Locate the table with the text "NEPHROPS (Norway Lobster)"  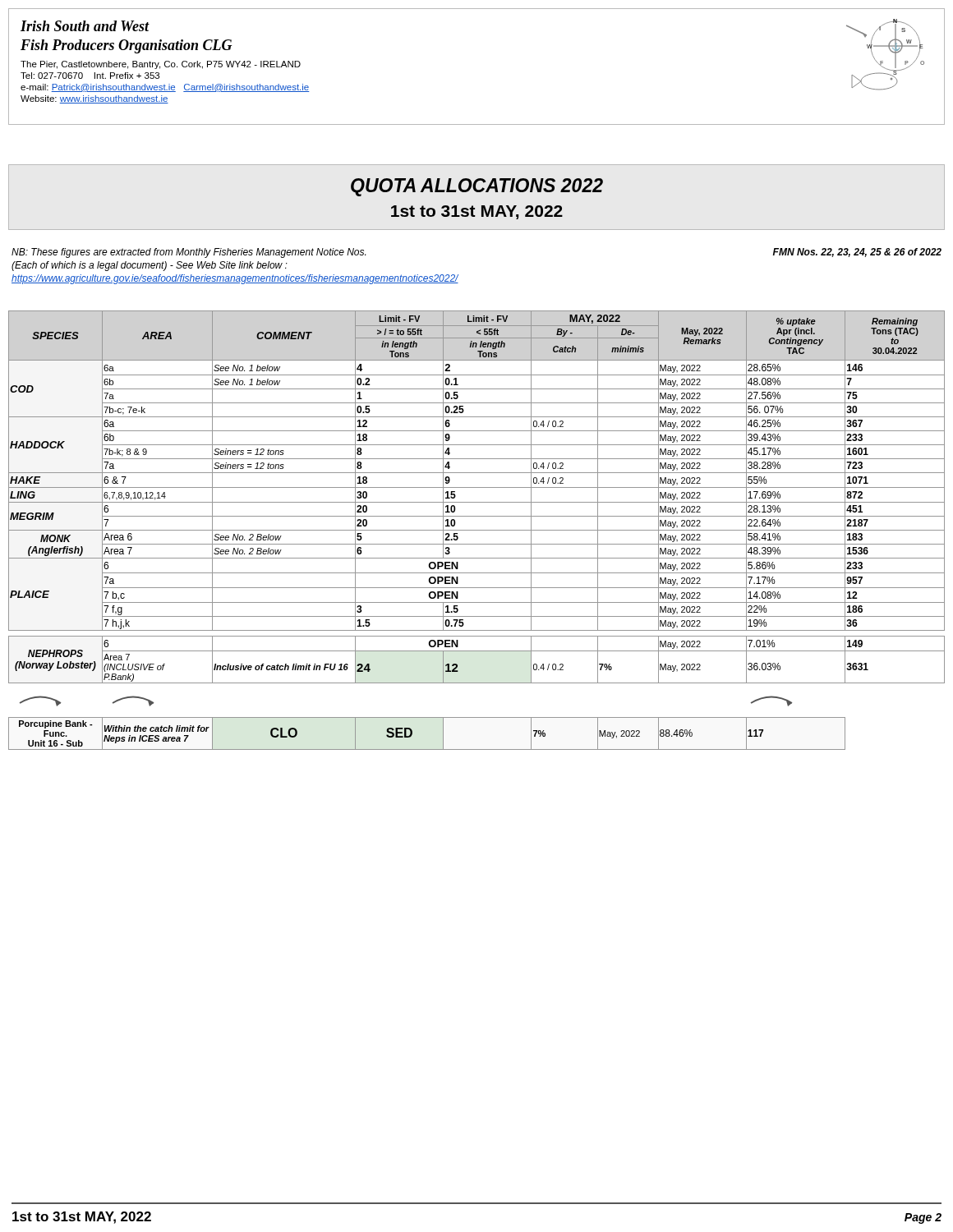tap(476, 530)
